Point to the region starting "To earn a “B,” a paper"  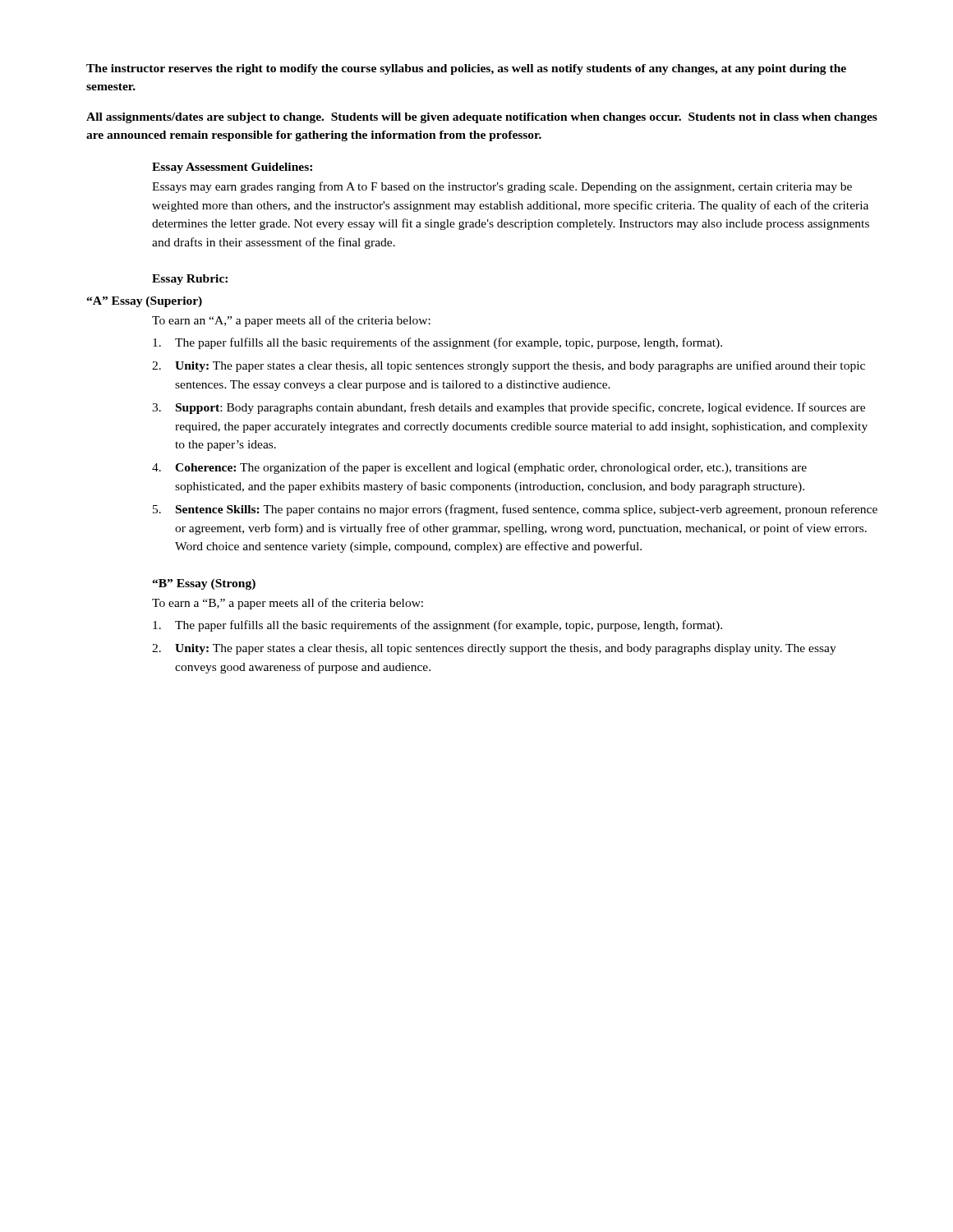(288, 603)
